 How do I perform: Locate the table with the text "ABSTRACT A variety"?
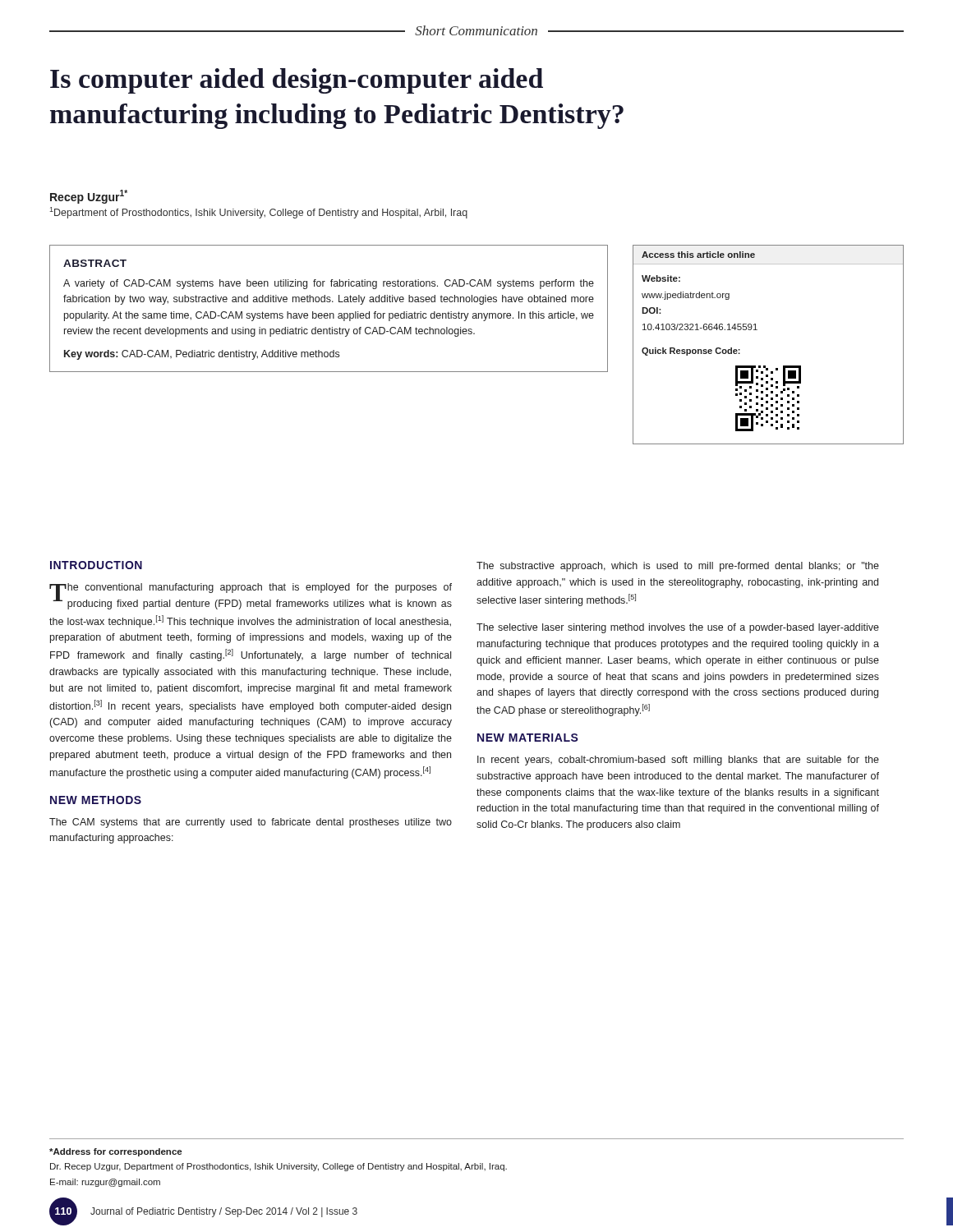(329, 308)
